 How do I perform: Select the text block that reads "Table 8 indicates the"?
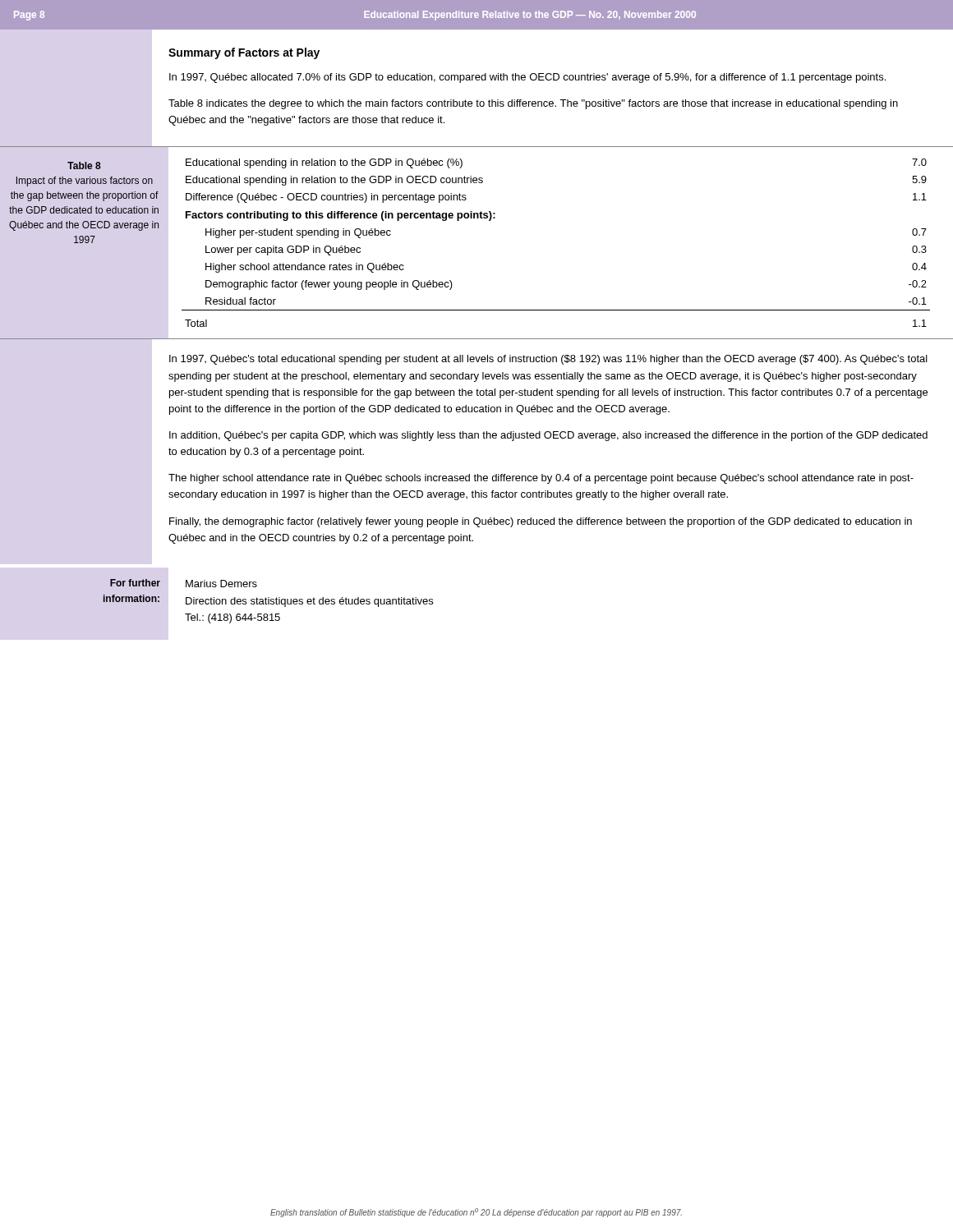click(x=533, y=111)
